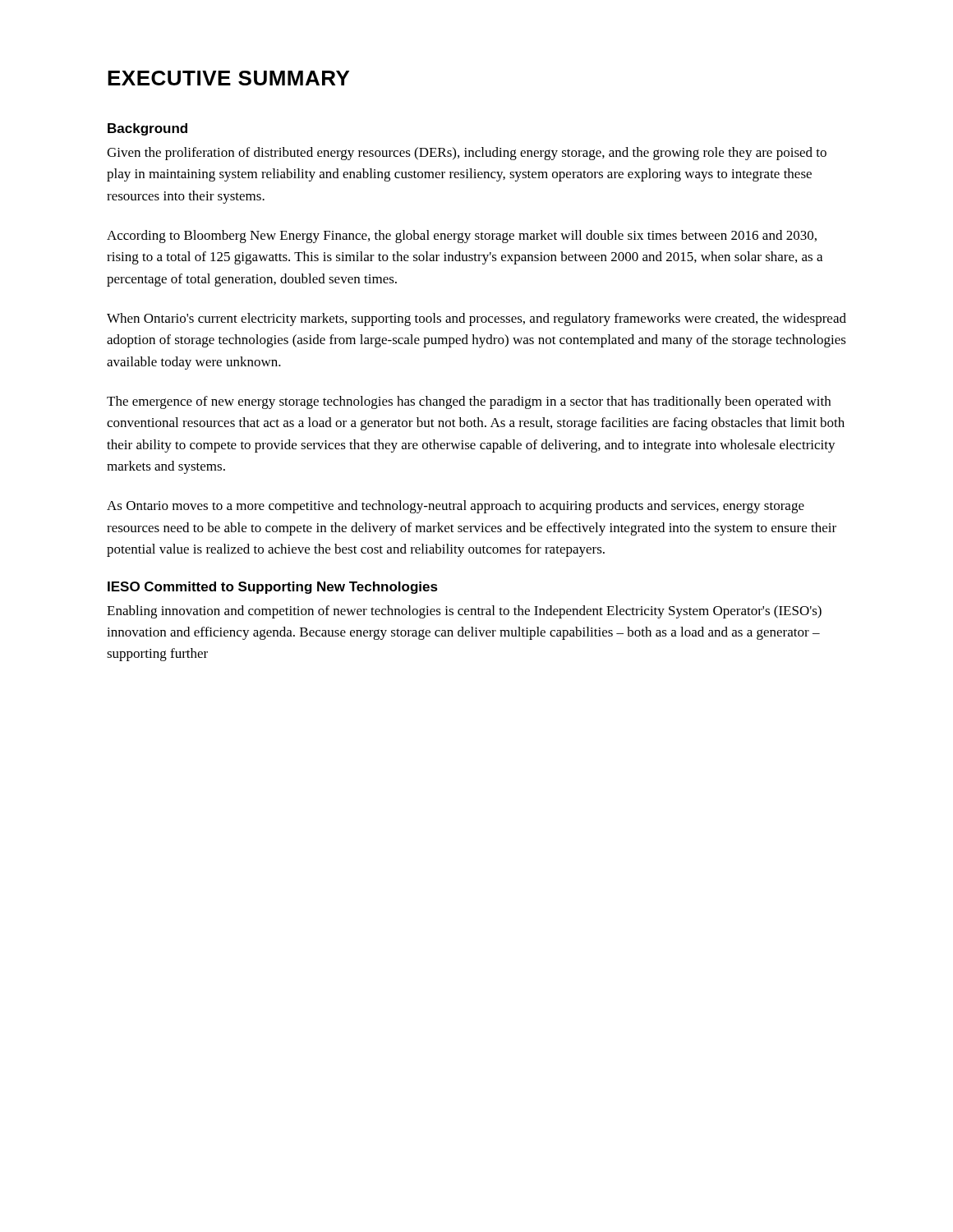Image resolution: width=953 pixels, height=1232 pixels.
Task: Click on the element starting "EXECUTIVE SUMMARY"
Action: 229,78
